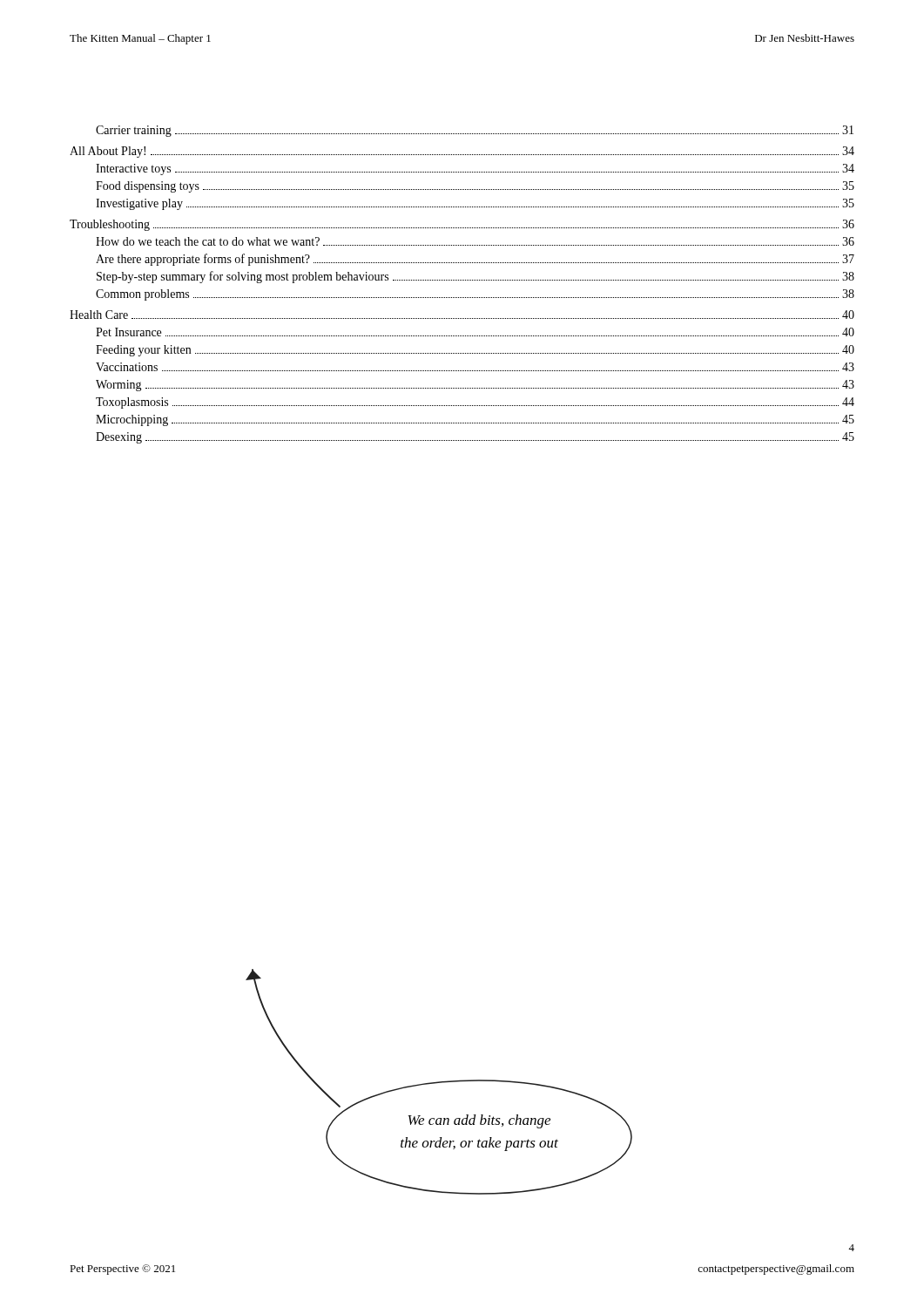Point to the text block starting "How do we teach the cat to do"
This screenshot has width=924, height=1307.
pyautogui.click(x=475, y=242)
